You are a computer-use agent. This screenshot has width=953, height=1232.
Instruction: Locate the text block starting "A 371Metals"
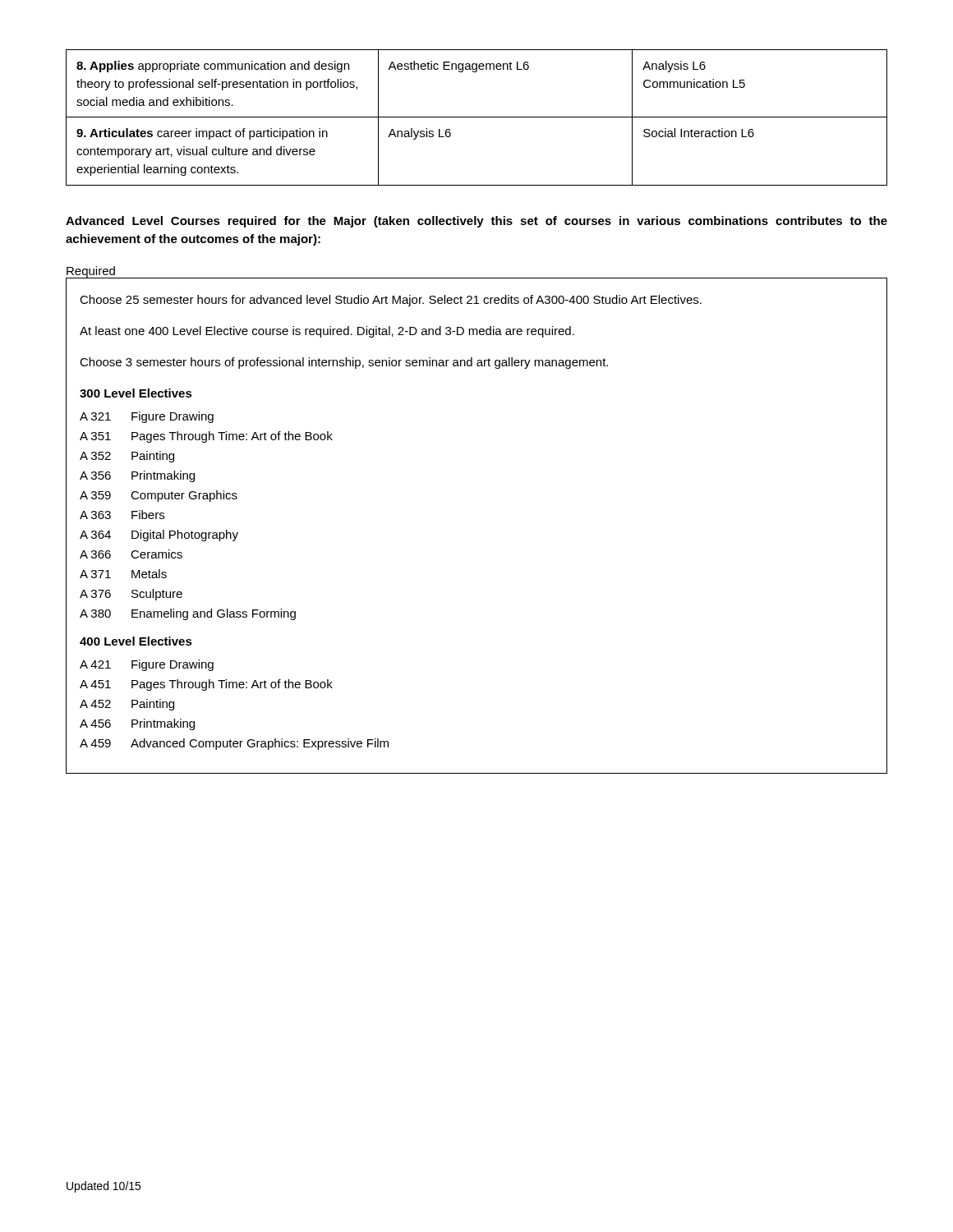pos(123,574)
